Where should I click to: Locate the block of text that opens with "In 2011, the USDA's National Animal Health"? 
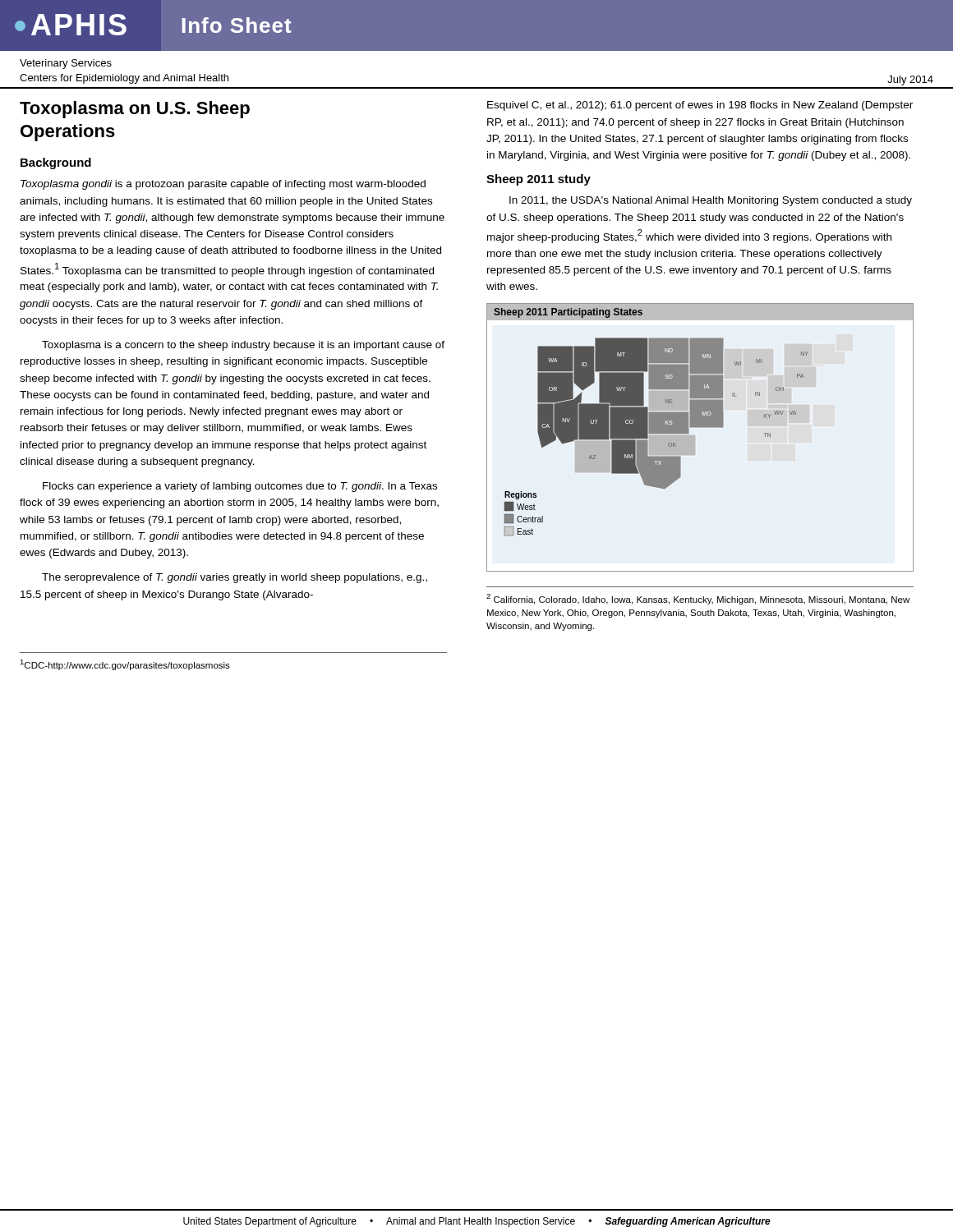tap(700, 244)
